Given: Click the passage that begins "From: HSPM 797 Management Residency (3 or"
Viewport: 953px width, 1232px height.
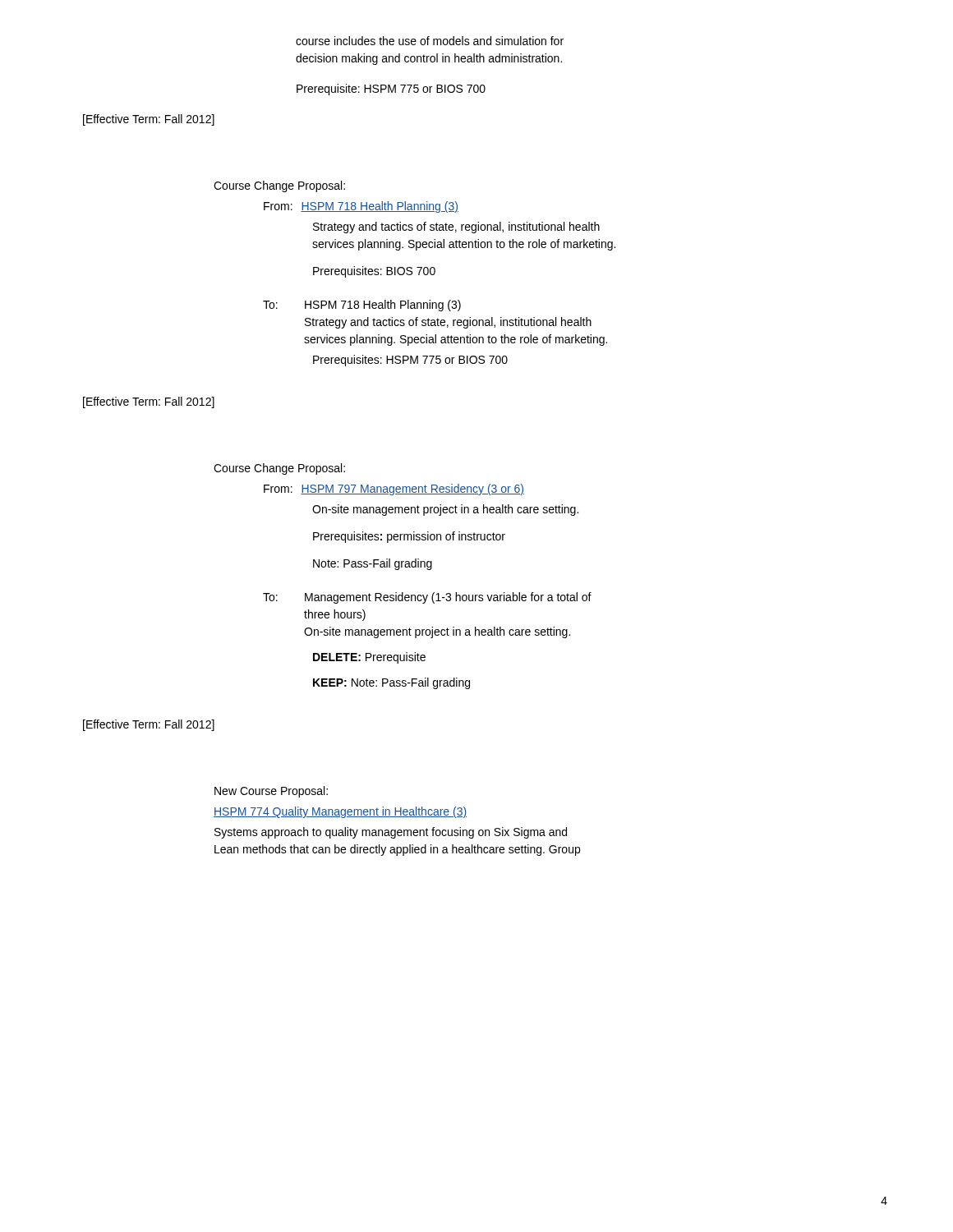Looking at the screenshot, I should (394, 489).
